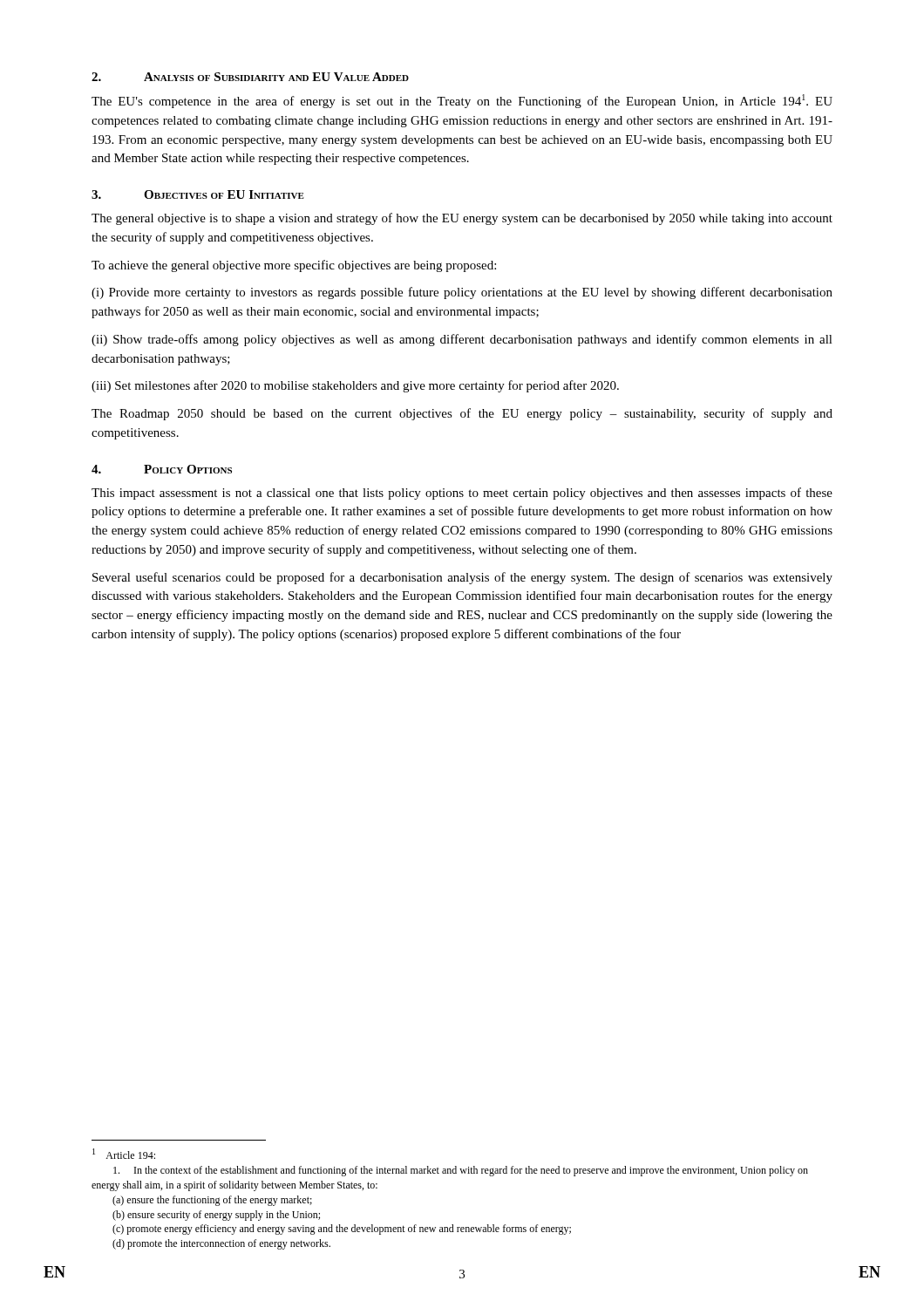Locate the region starting "(iii) Set milestones after 2020 to mobilise stakeholders"
924x1308 pixels.
tap(356, 386)
